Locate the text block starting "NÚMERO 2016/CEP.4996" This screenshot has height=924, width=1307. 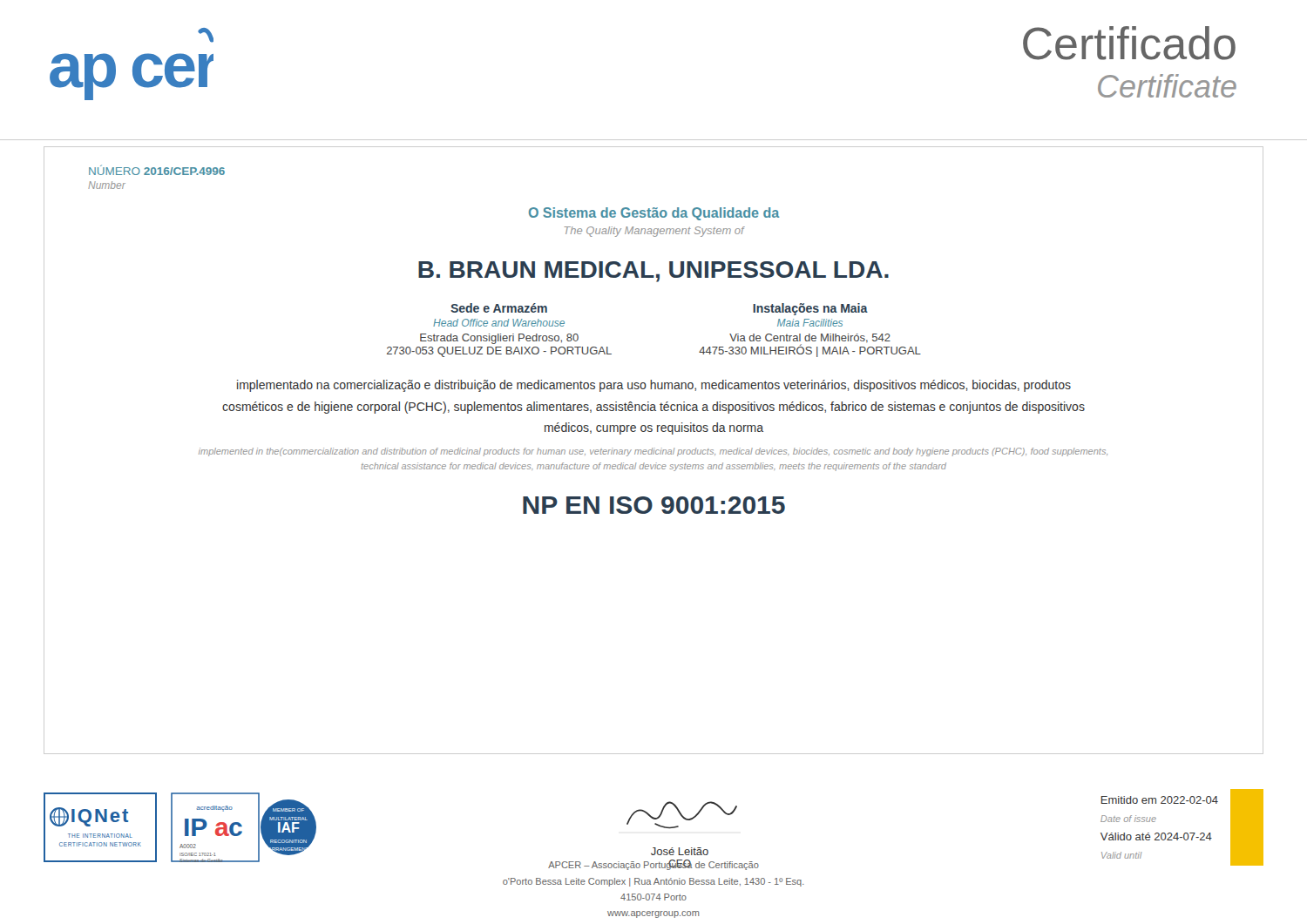tap(157, 171)
